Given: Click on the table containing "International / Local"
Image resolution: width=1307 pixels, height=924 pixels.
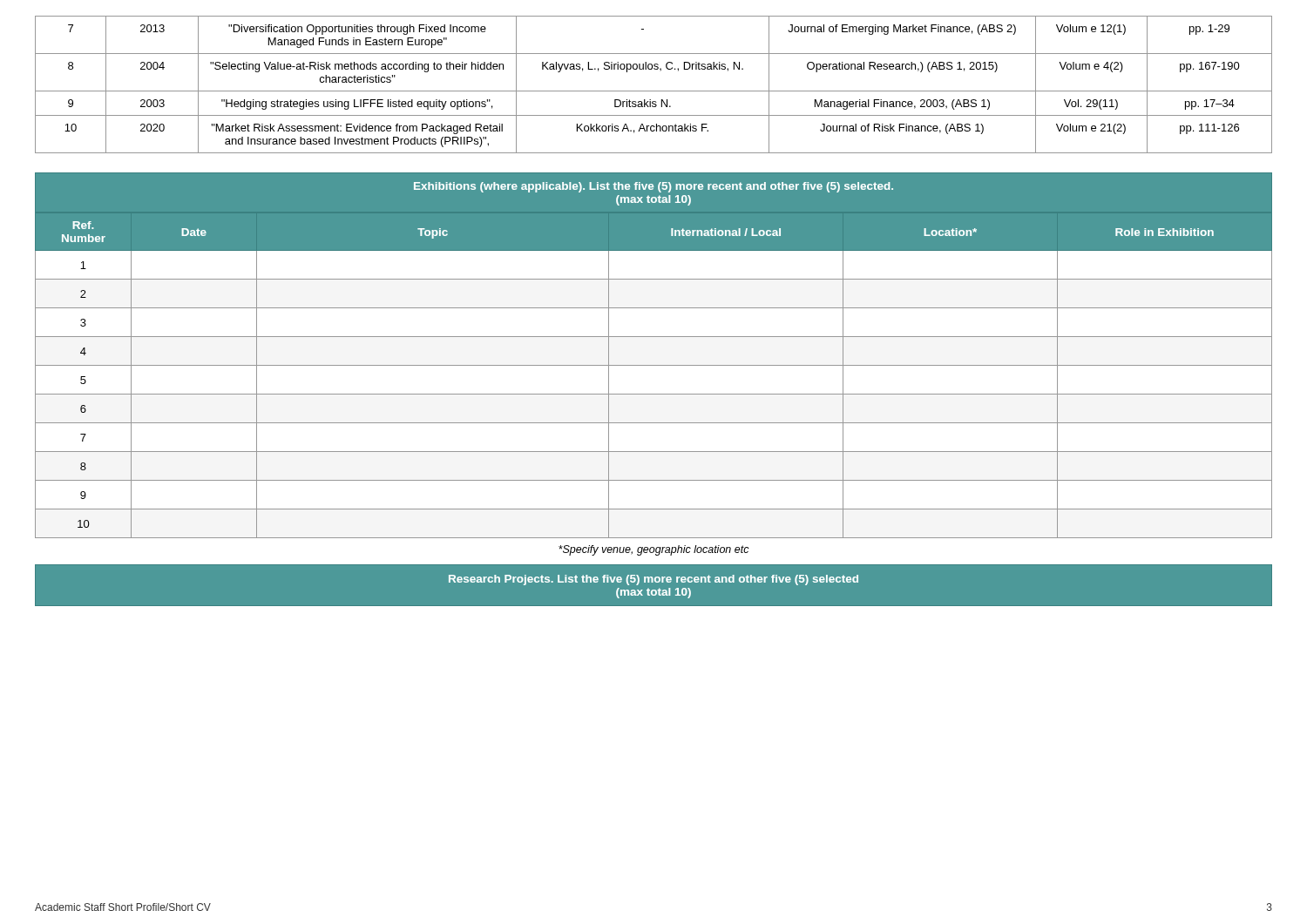Looking at the screenshot, I should click(654, 355).
